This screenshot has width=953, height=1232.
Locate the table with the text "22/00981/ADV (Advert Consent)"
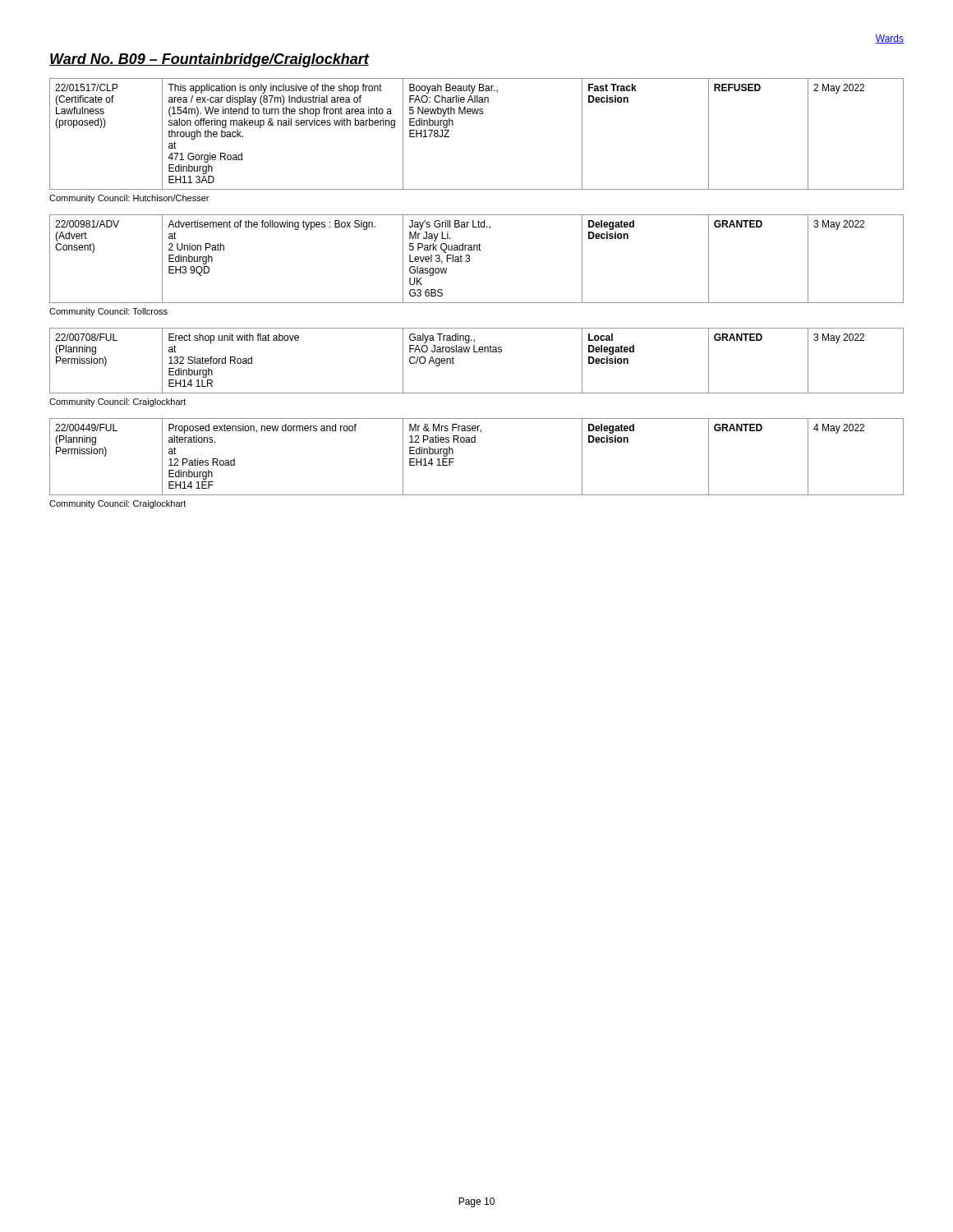click(476, 259)
